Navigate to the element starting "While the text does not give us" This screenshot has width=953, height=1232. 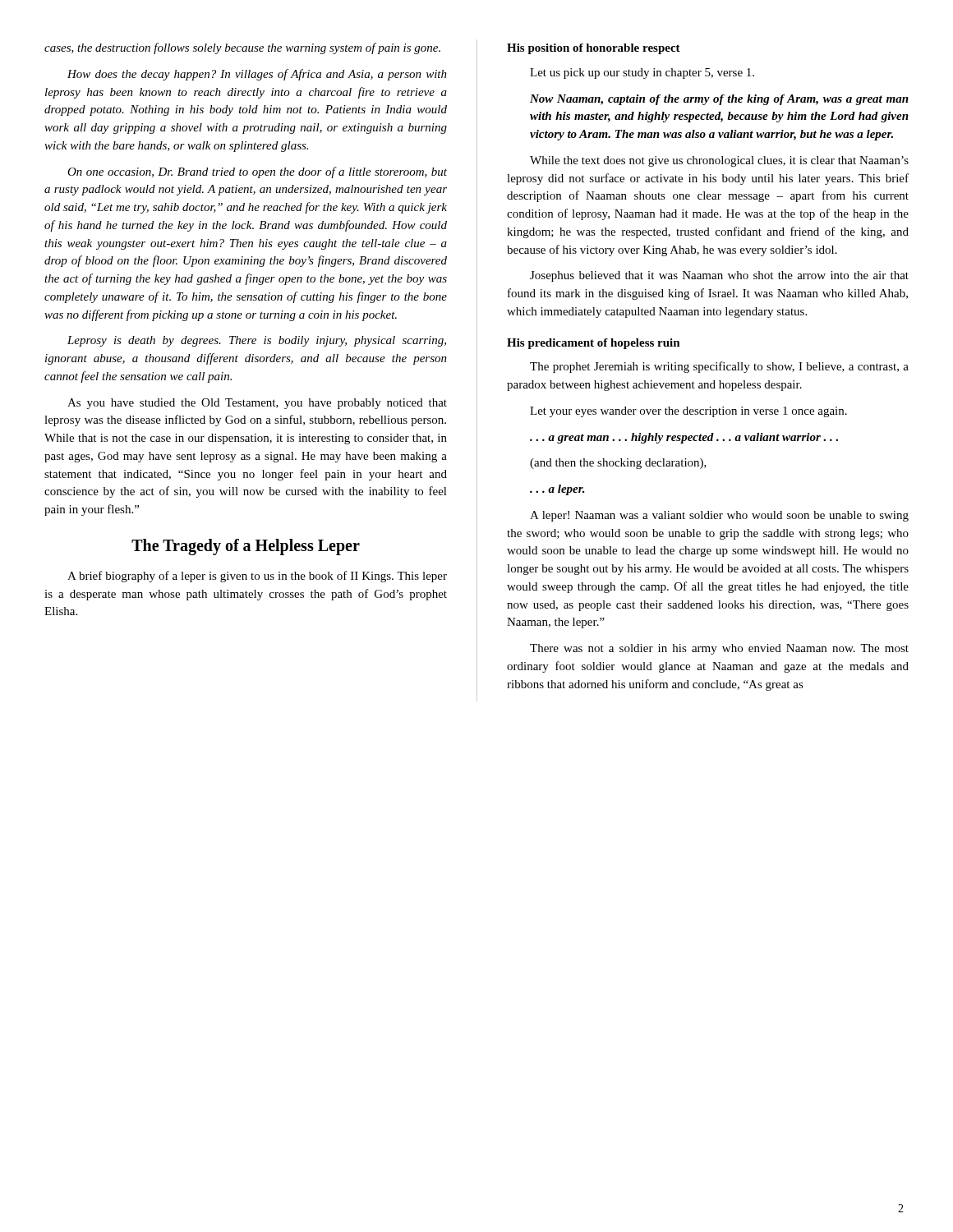708,205
